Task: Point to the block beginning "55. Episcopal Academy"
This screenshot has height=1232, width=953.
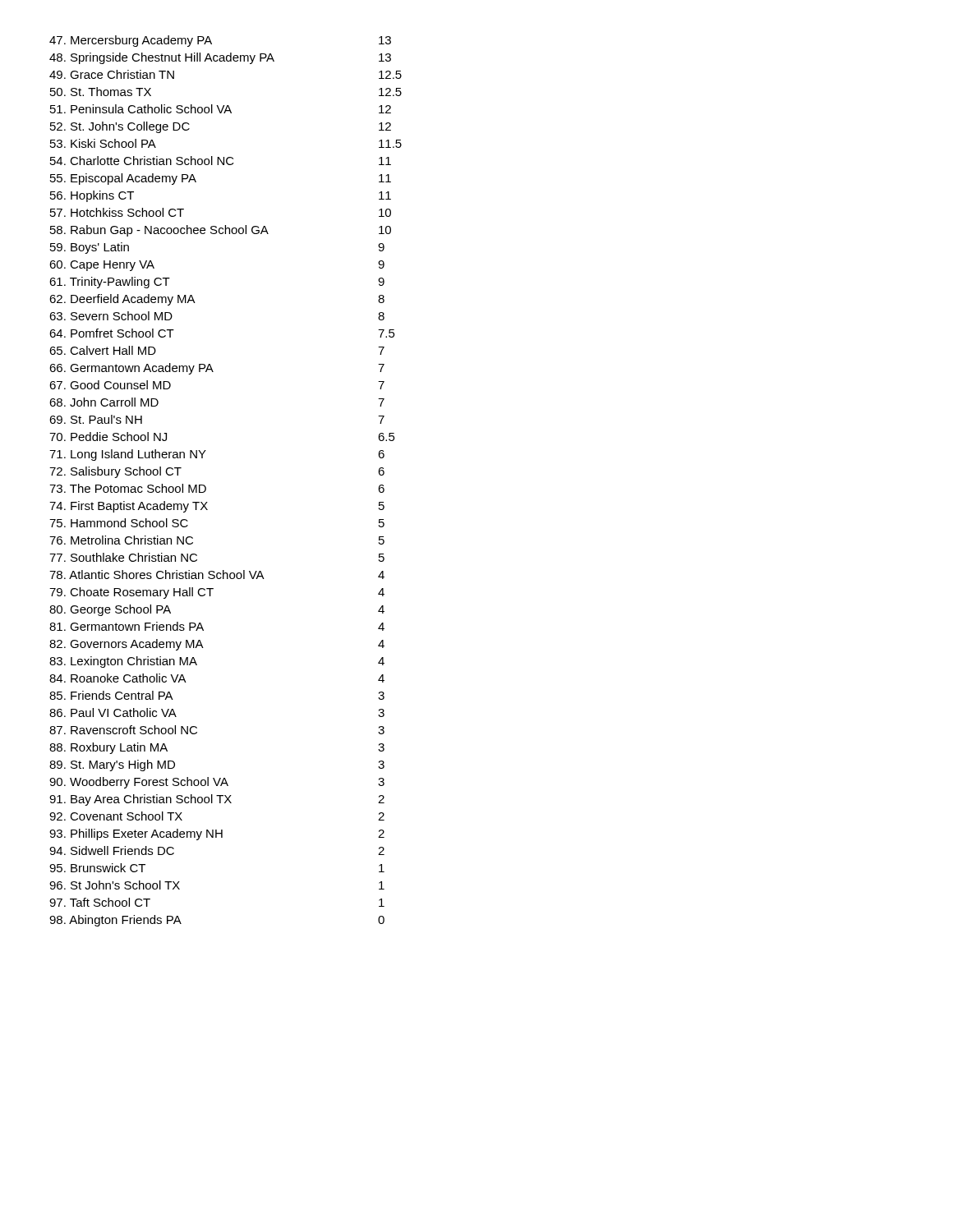Action: [118, 179]
